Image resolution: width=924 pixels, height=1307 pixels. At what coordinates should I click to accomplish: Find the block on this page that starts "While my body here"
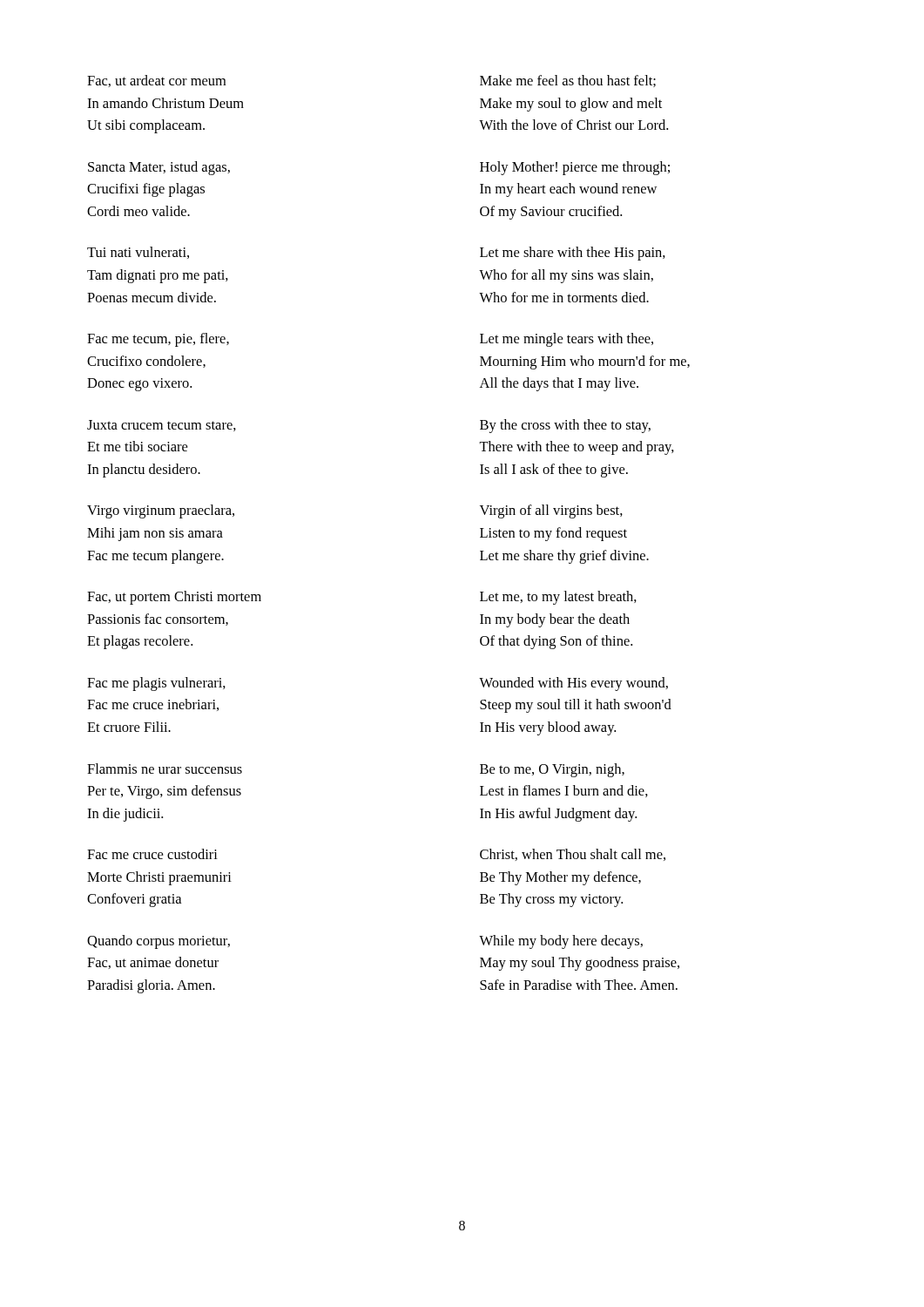pos(658,963)
